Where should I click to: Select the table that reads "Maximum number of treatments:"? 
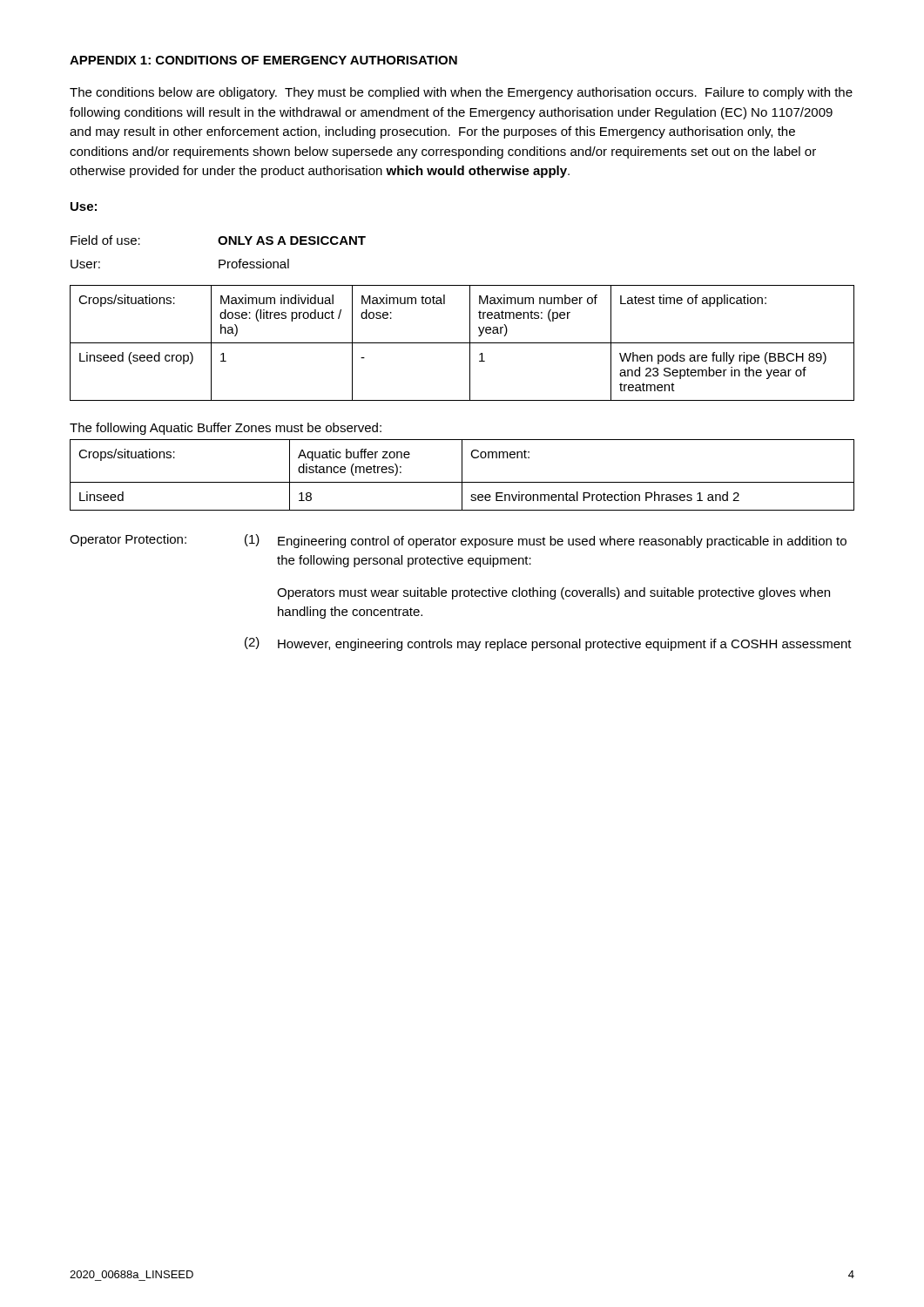click(x=462, y=342)
